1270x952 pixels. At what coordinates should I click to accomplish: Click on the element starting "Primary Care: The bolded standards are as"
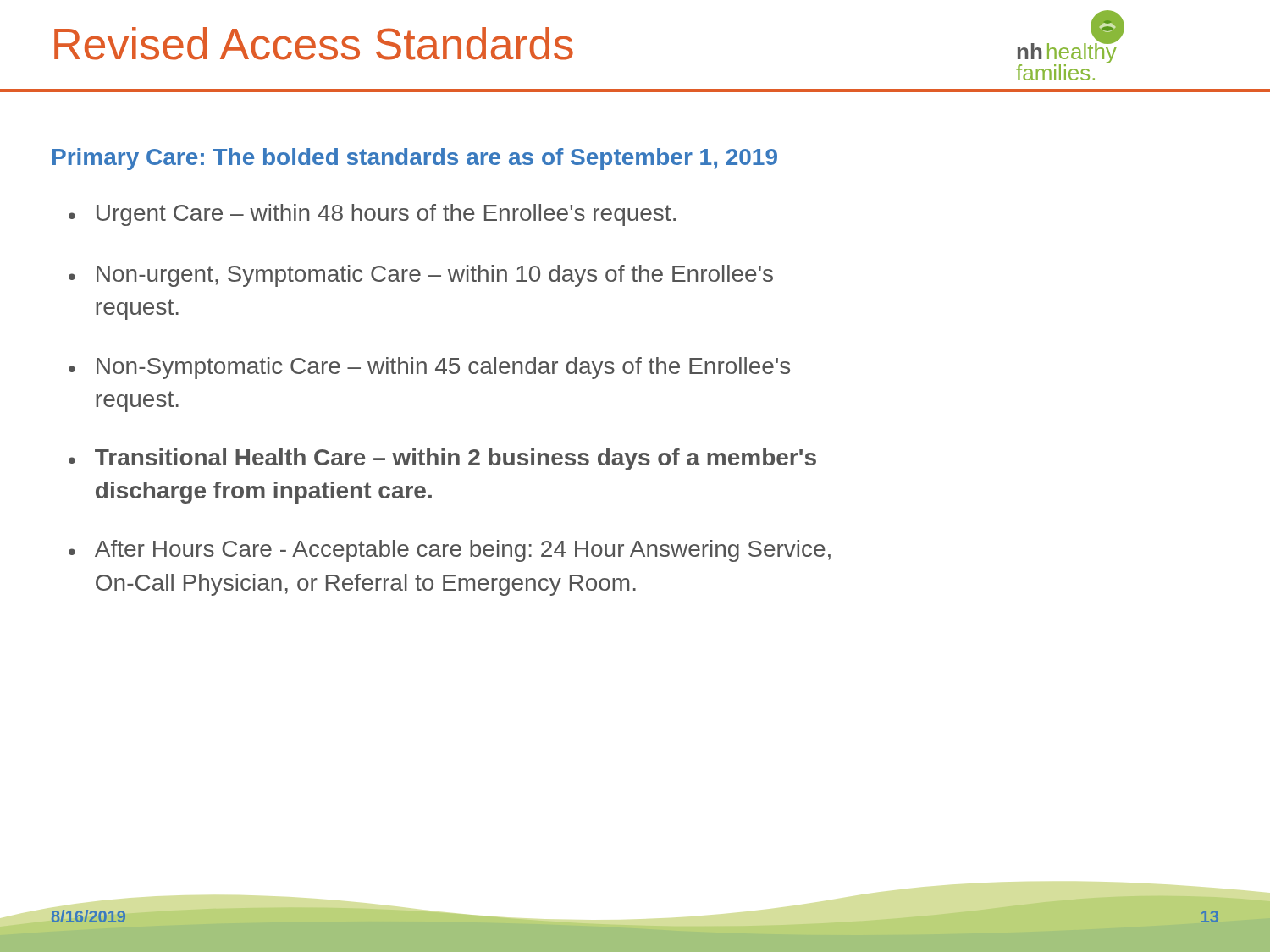[x=414, y=157]
